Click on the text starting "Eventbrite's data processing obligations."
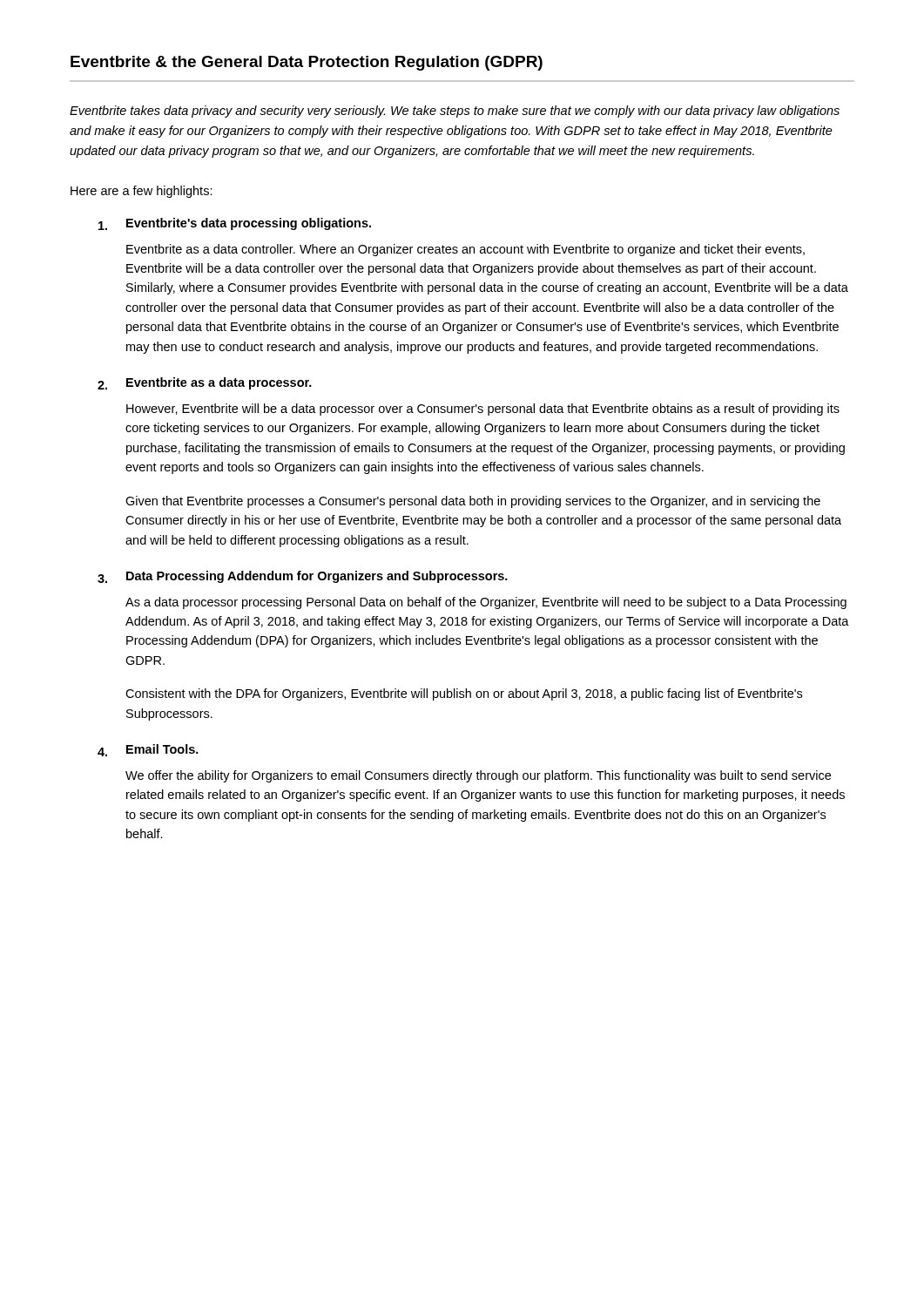 point(462,286)
